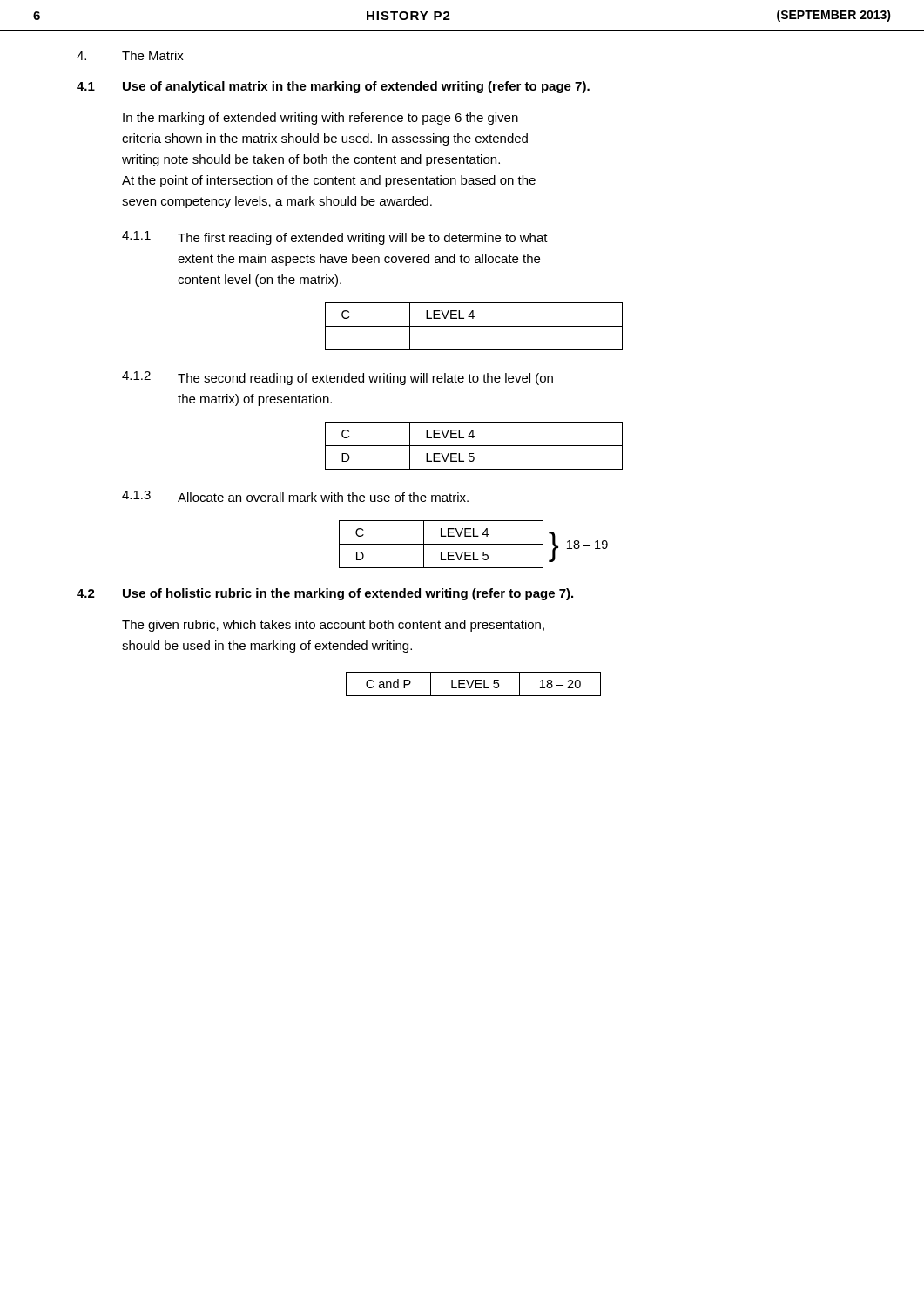Viewport: 924px width, 1307px height.
Task: Point to the block beginning "In the marking of extended writing with reference"
Action: 329,159
